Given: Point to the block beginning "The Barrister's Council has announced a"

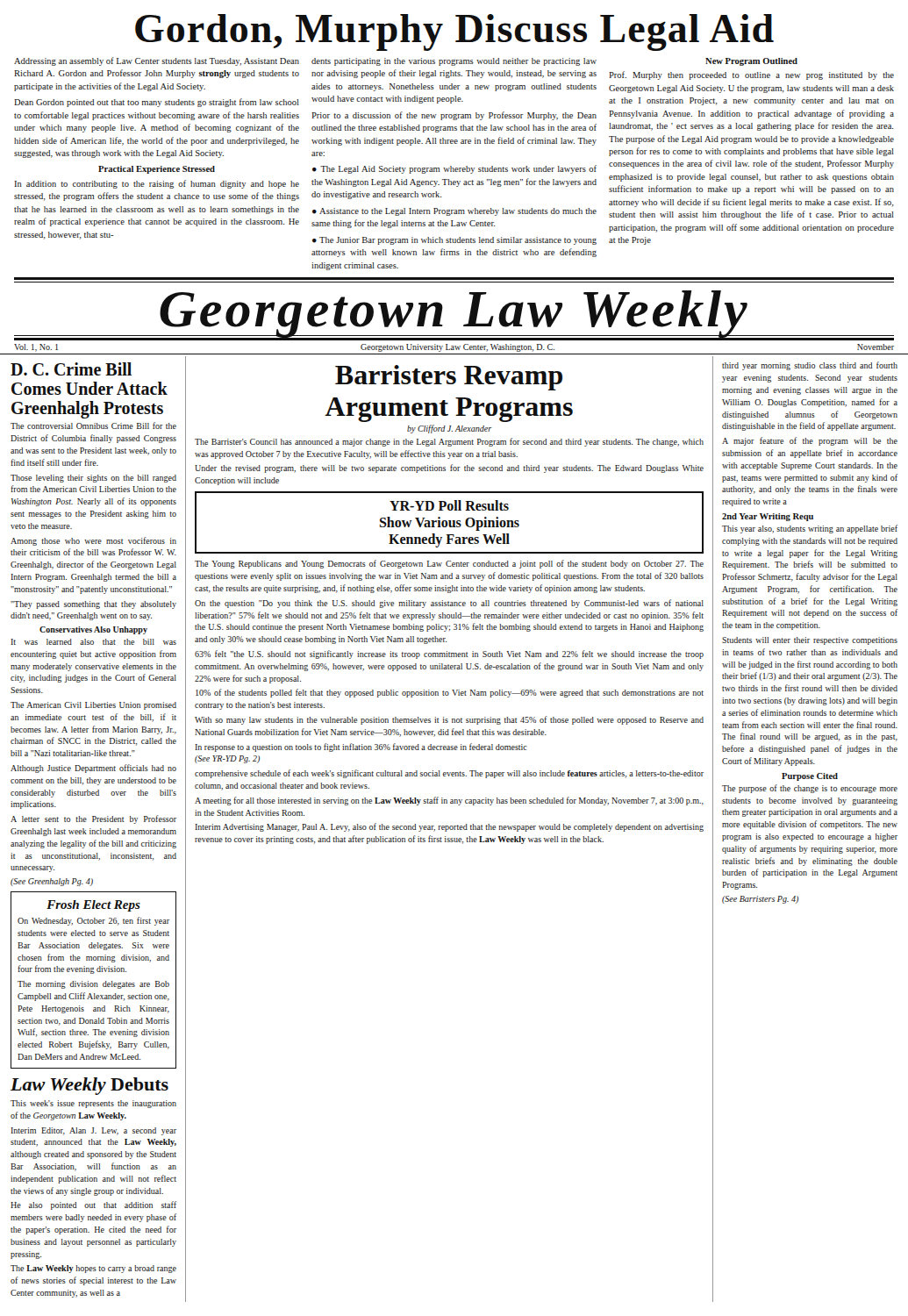Looking at the screenshot, I should 449,448.
